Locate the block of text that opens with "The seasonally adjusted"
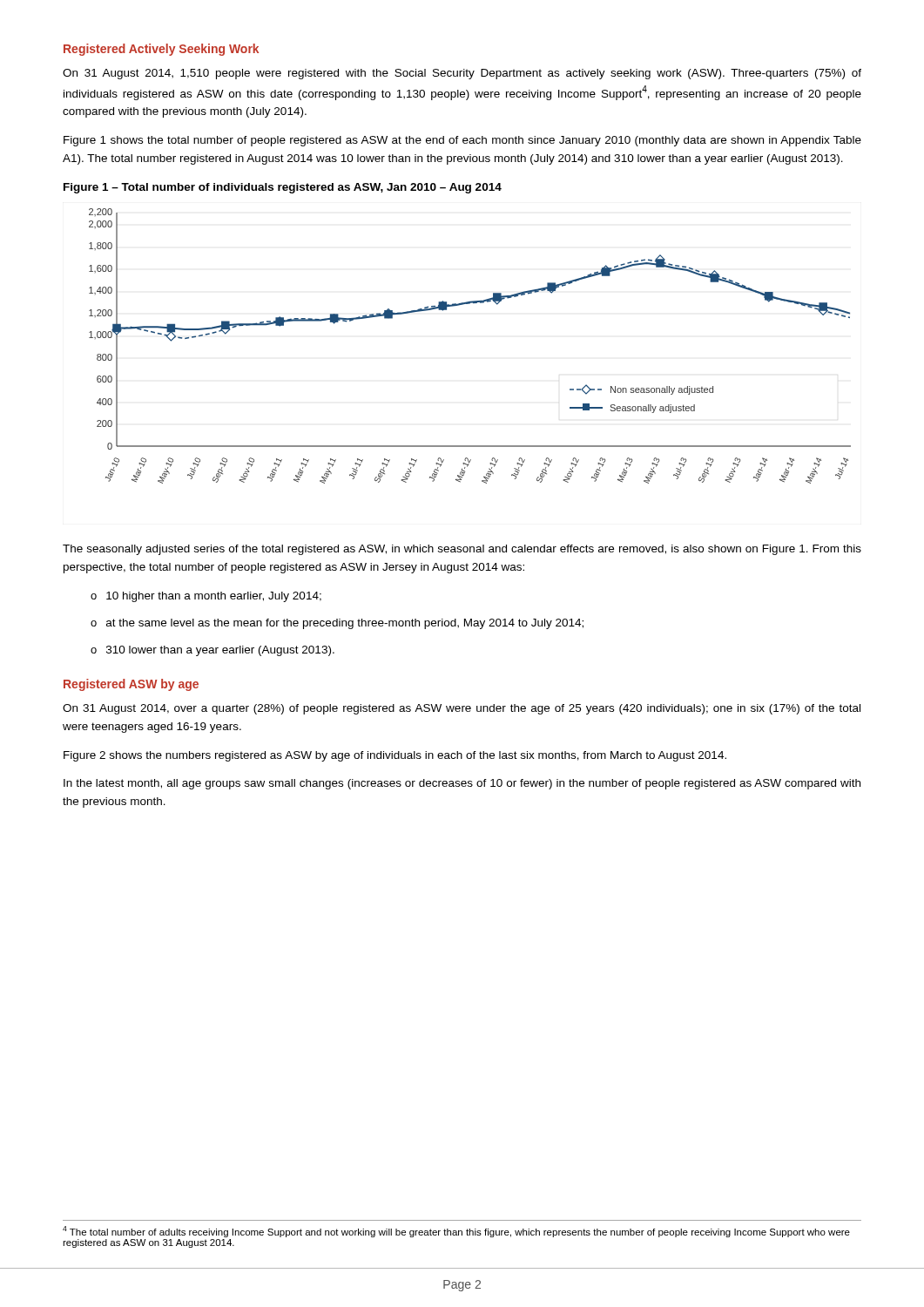The width and height of the screenshot is (924, 1307). point(462,558)
